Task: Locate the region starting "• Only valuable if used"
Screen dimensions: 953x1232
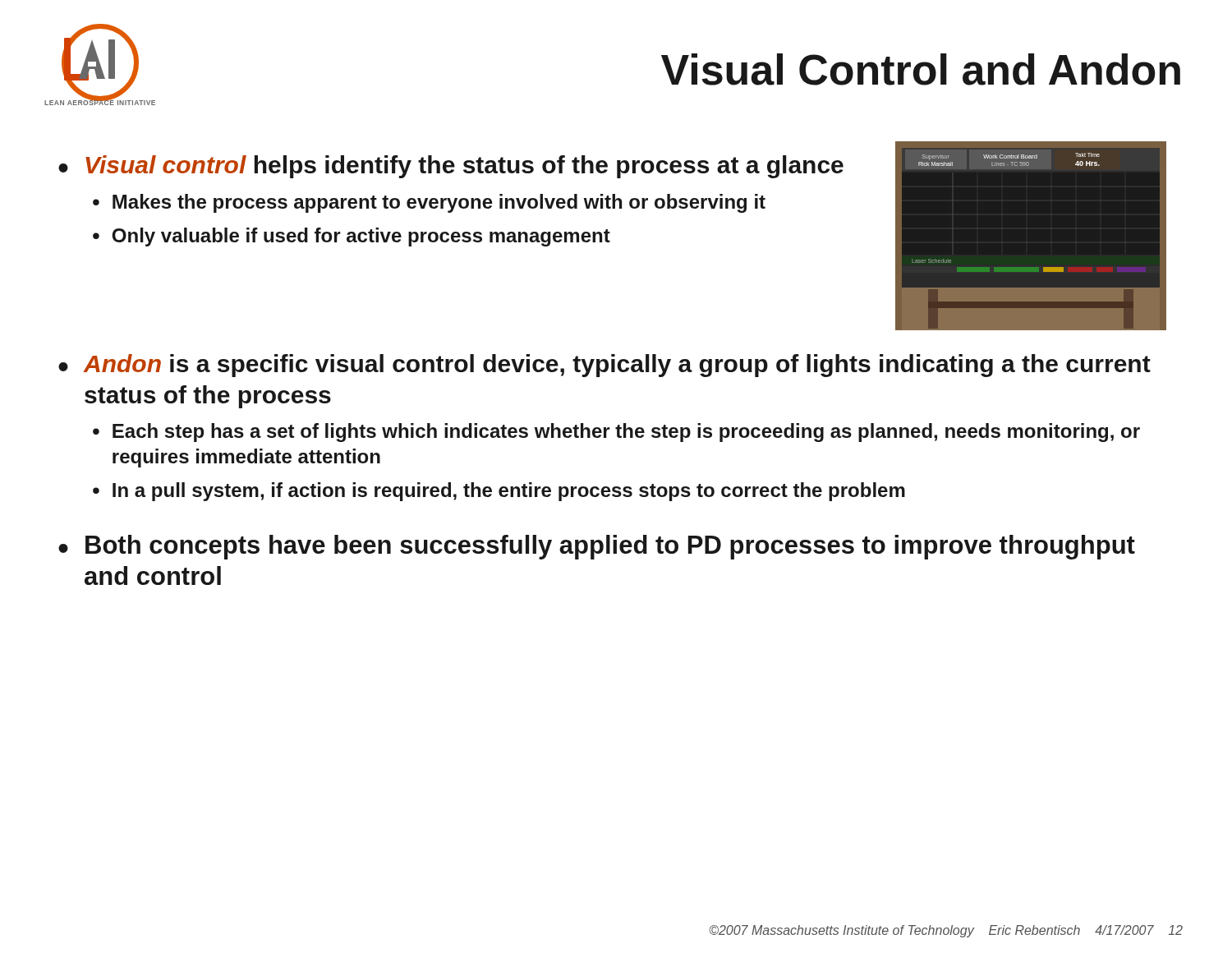Action: click(351, 235)
